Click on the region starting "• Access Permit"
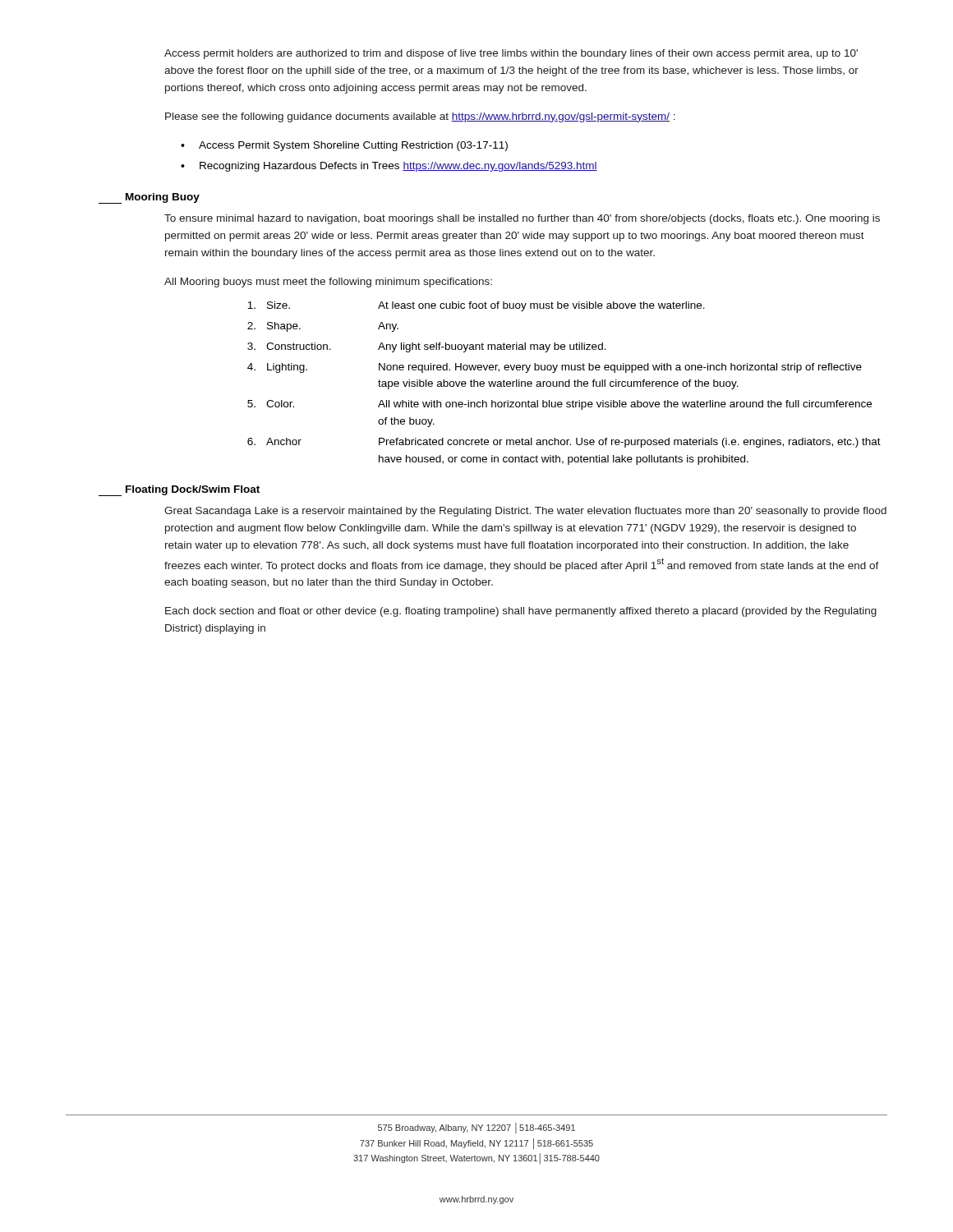The width and height of the screenshot is (953, 1232). (x=345, y=146)
